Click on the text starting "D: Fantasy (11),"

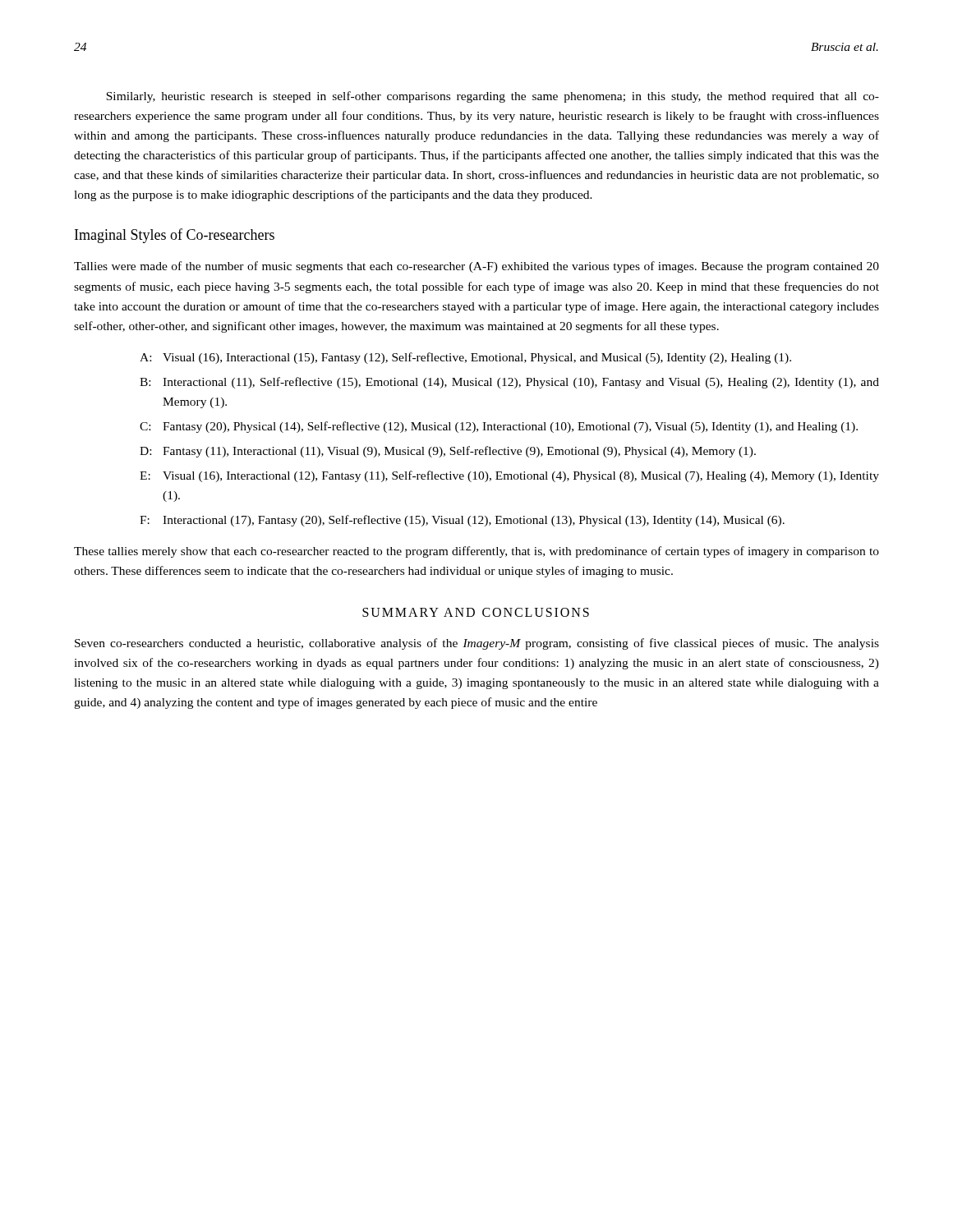(x=509, y=451)
